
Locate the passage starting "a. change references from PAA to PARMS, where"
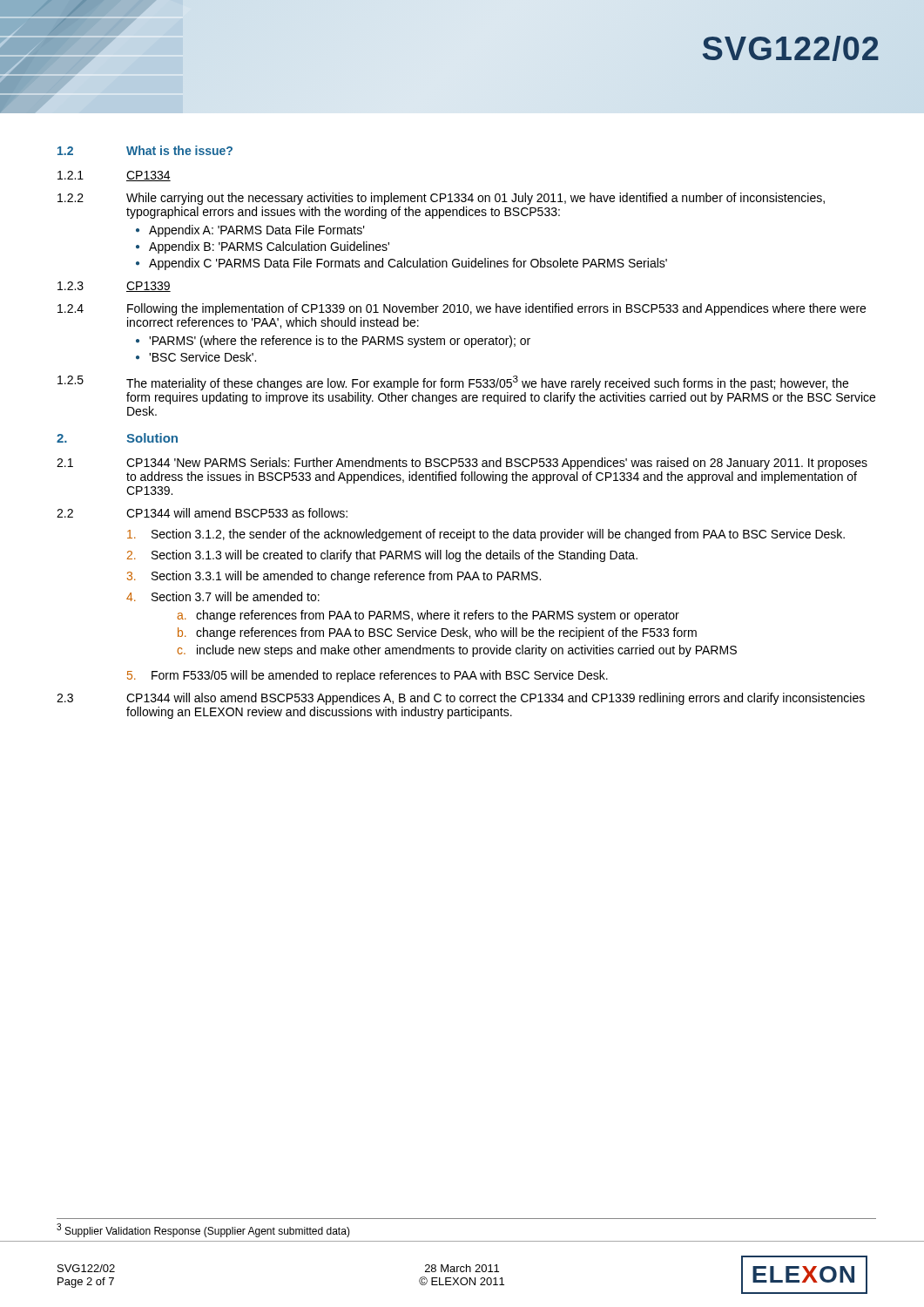click(x=526, y=615)
